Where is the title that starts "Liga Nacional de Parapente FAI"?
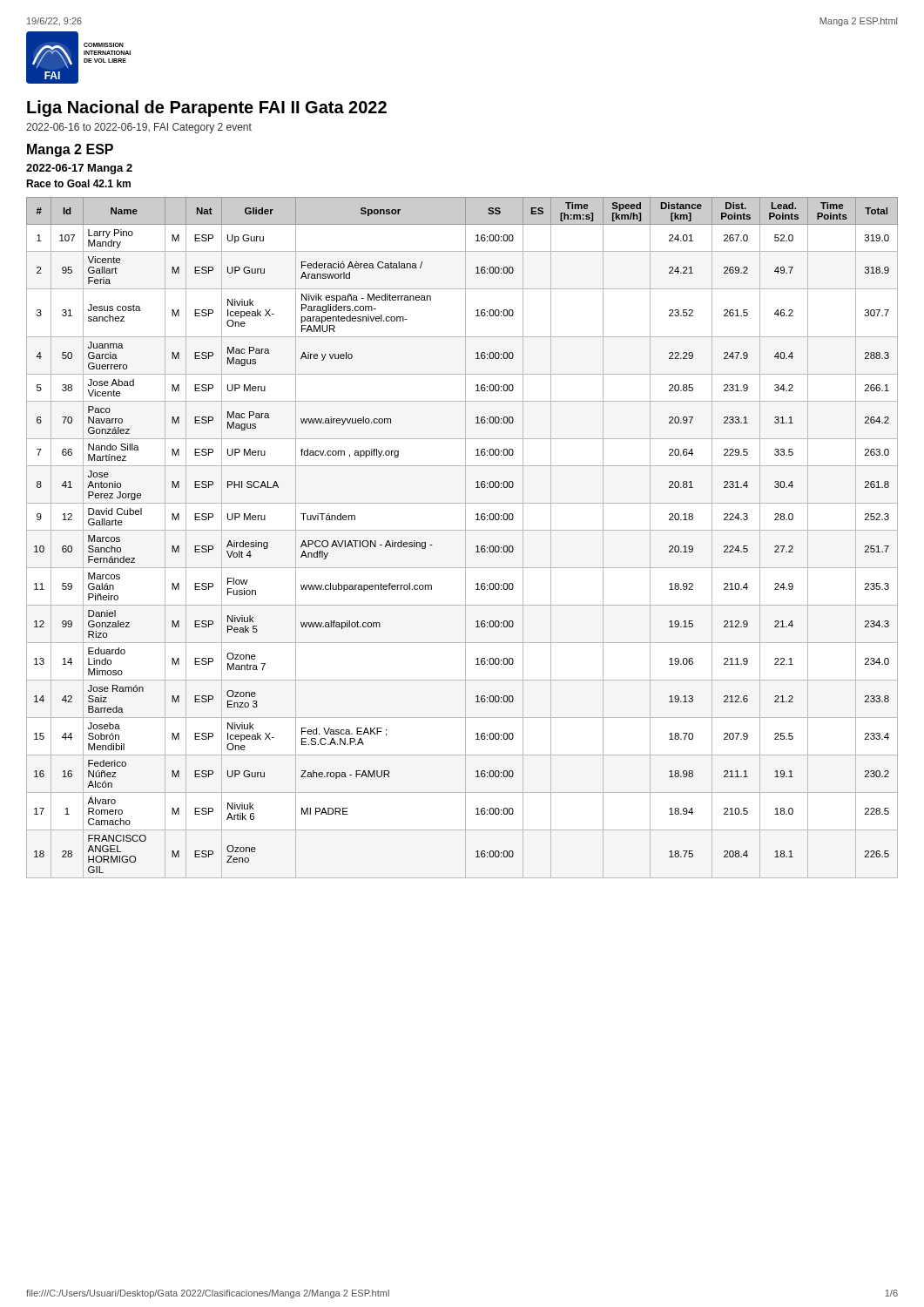The width and height of the screenshot is (924, 1307). [207, 107]
